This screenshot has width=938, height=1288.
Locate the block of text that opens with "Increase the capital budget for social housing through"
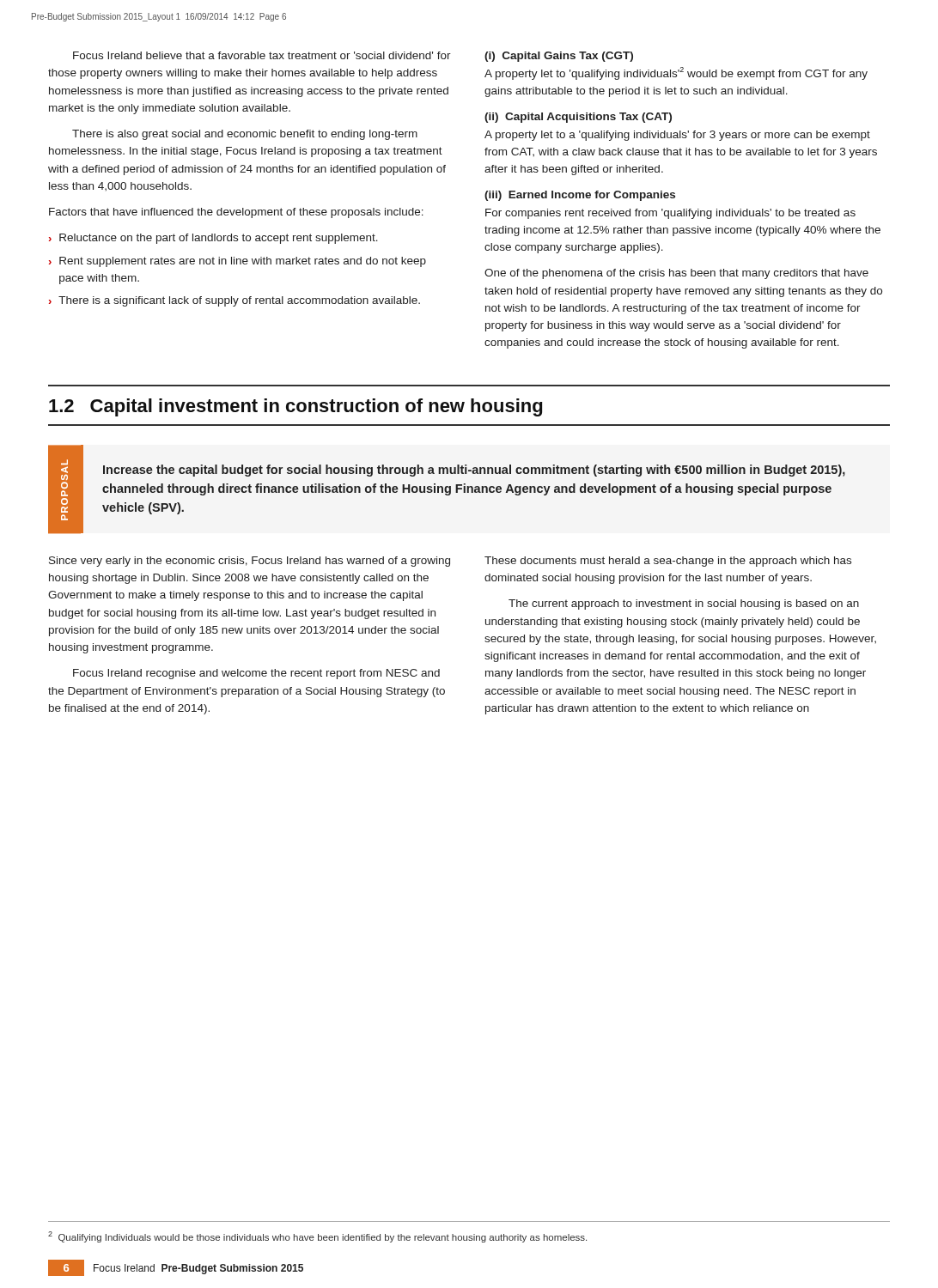(487, 489)
